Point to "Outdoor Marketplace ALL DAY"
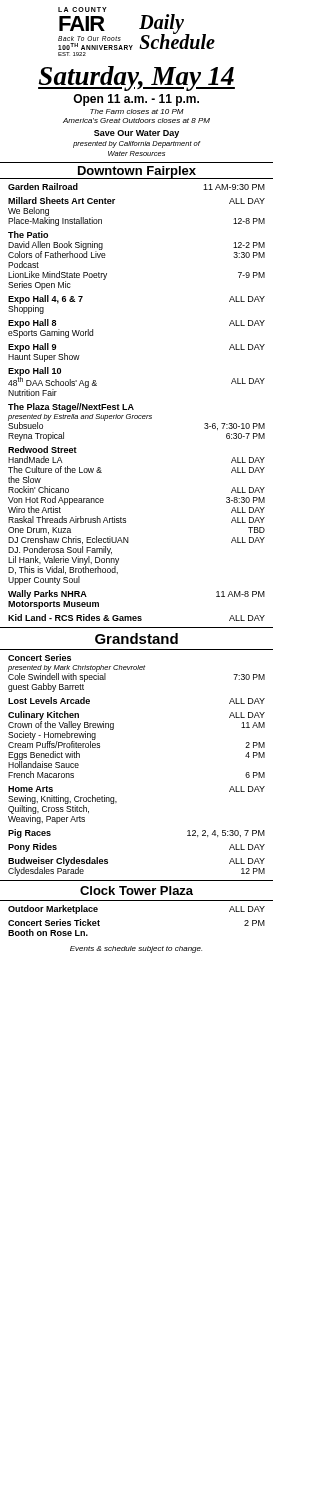 pyautogui.click(x=136, y=909)
